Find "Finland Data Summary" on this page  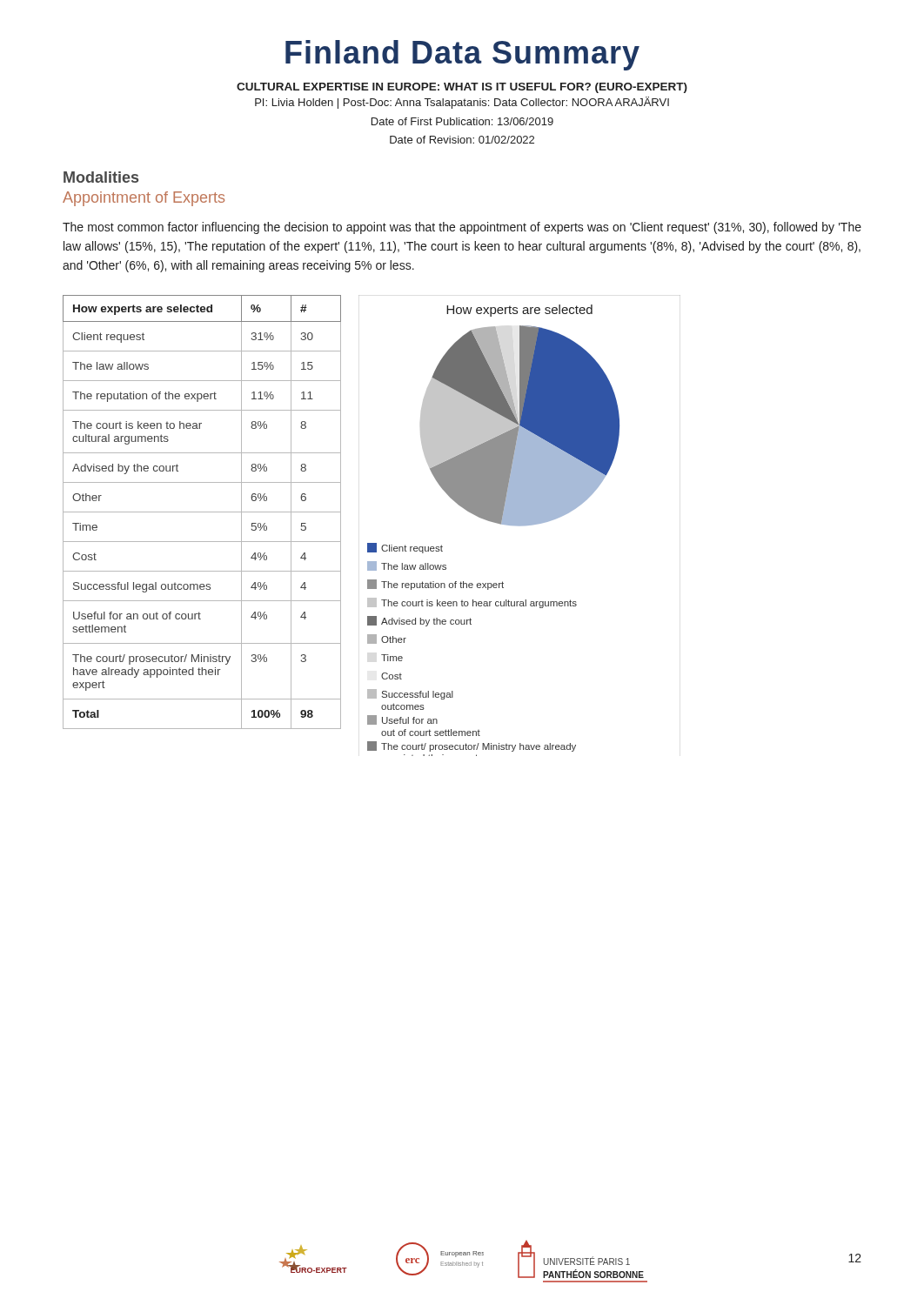462,53
